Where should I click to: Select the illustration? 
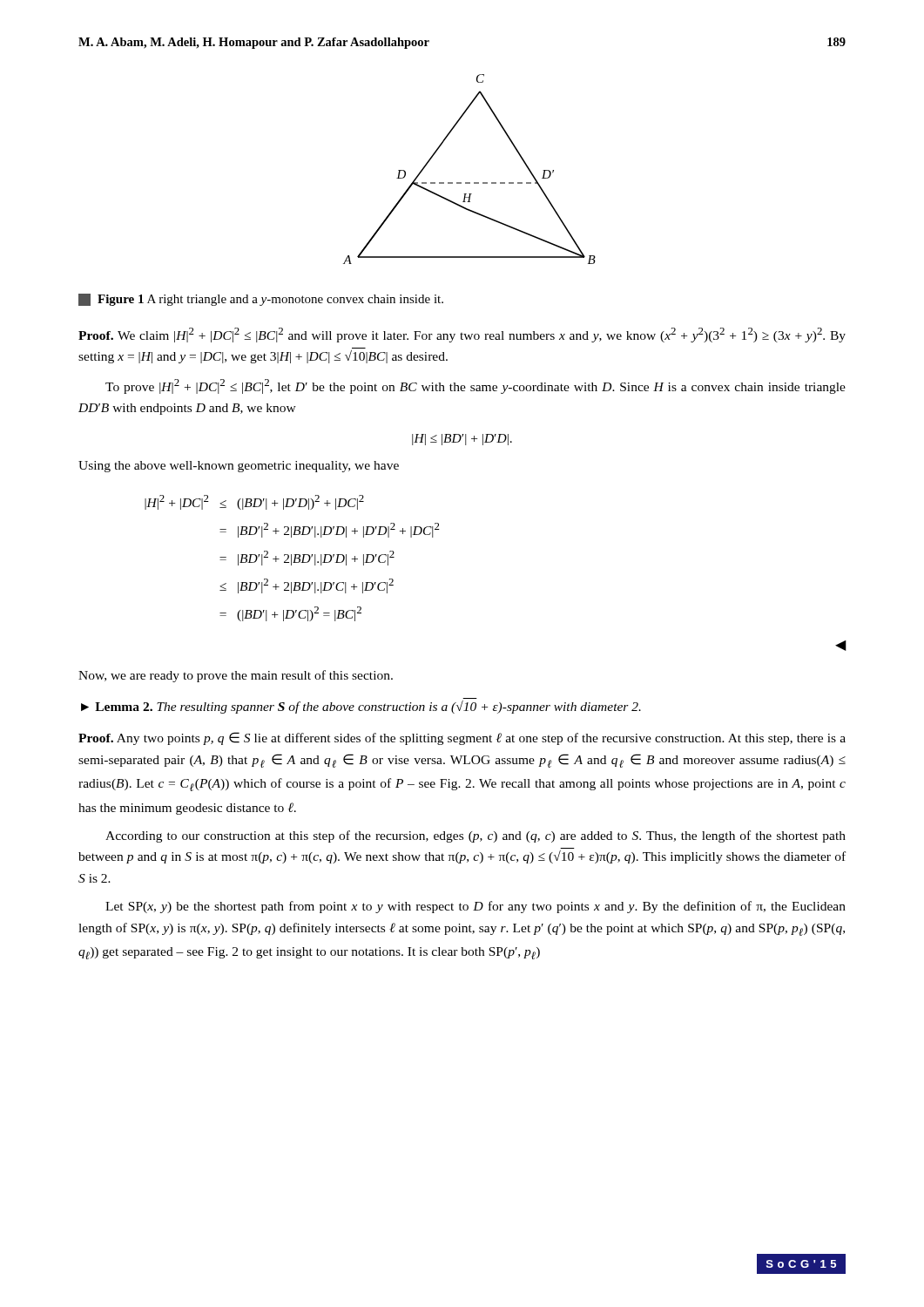[x=462, y=176]
